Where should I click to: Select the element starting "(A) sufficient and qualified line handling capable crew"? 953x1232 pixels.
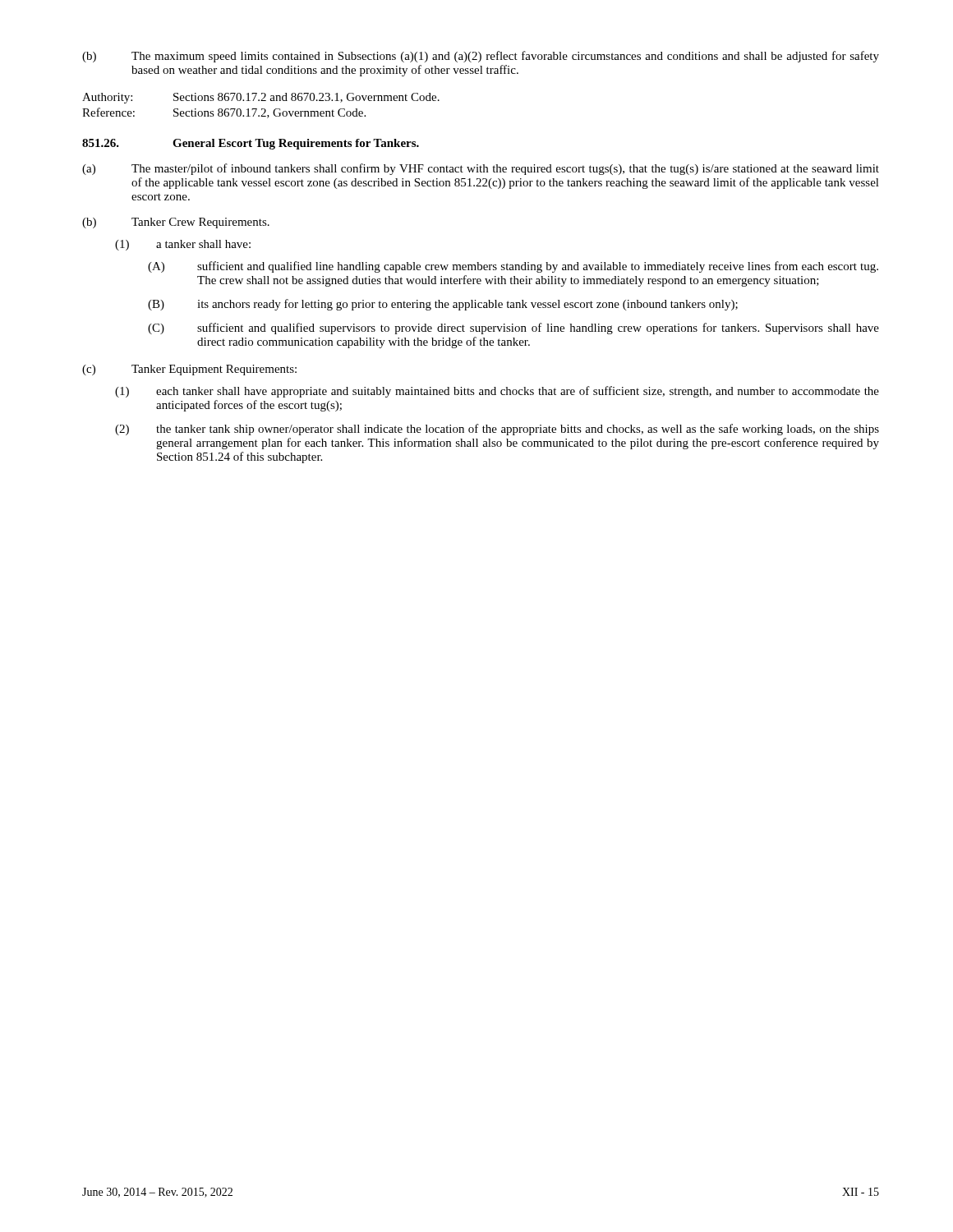coord(513,274)
